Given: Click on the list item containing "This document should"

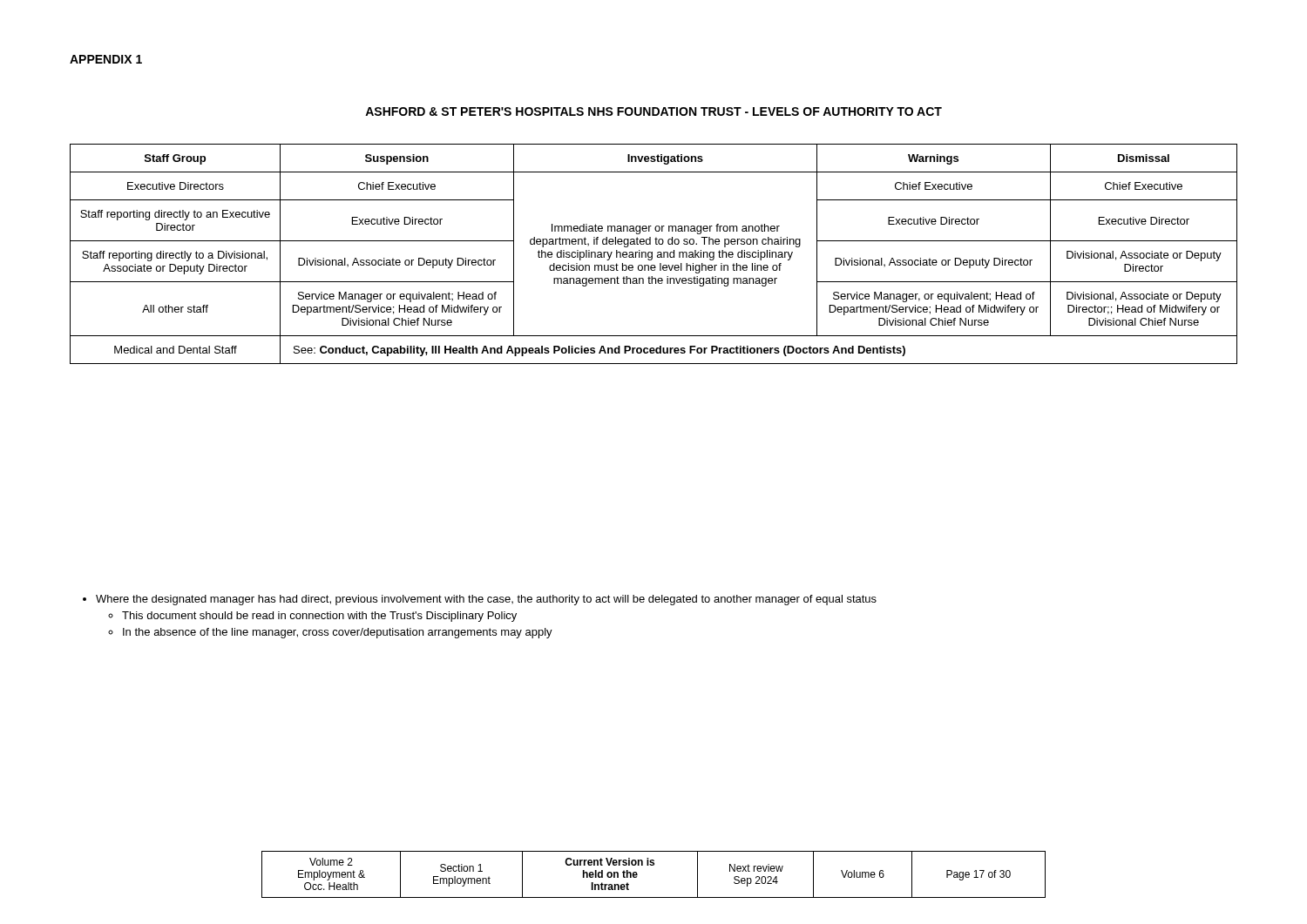Looking at the screenshot, I should click(x=319, y=615).
